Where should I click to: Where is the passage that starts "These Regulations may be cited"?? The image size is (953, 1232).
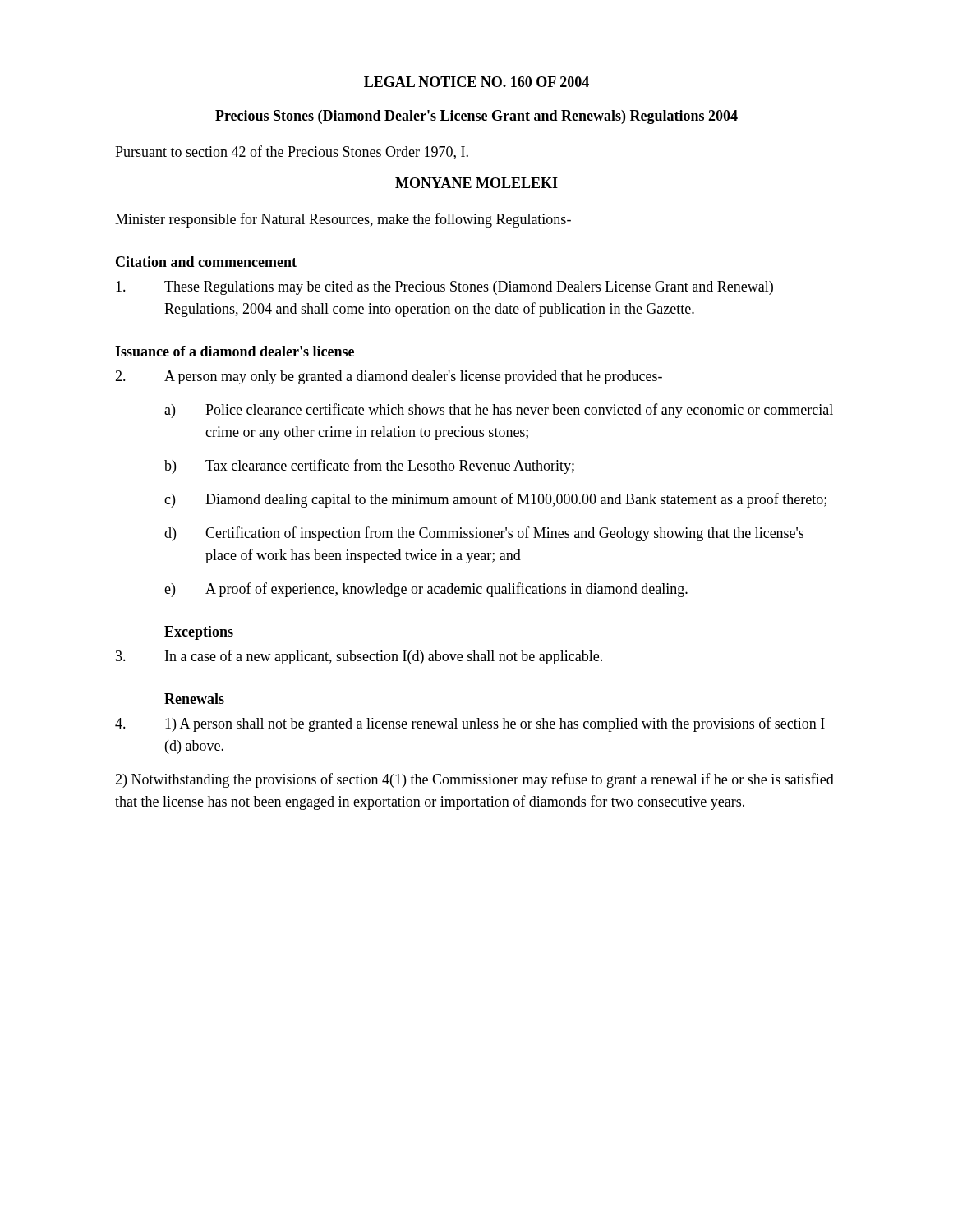tap(476, 298)
